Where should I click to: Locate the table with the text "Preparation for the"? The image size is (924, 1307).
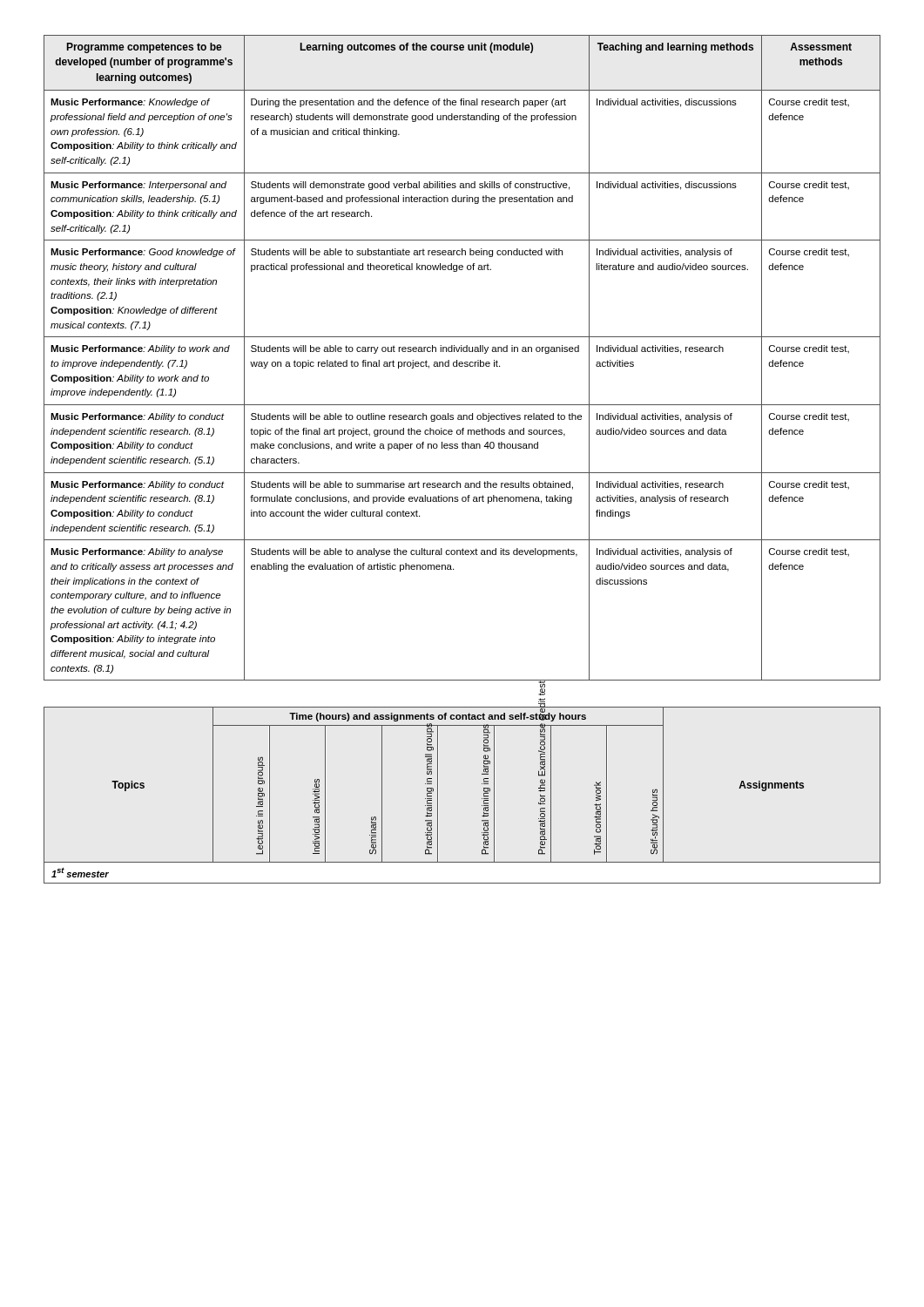pyautogui.click(x=462, y=795)
